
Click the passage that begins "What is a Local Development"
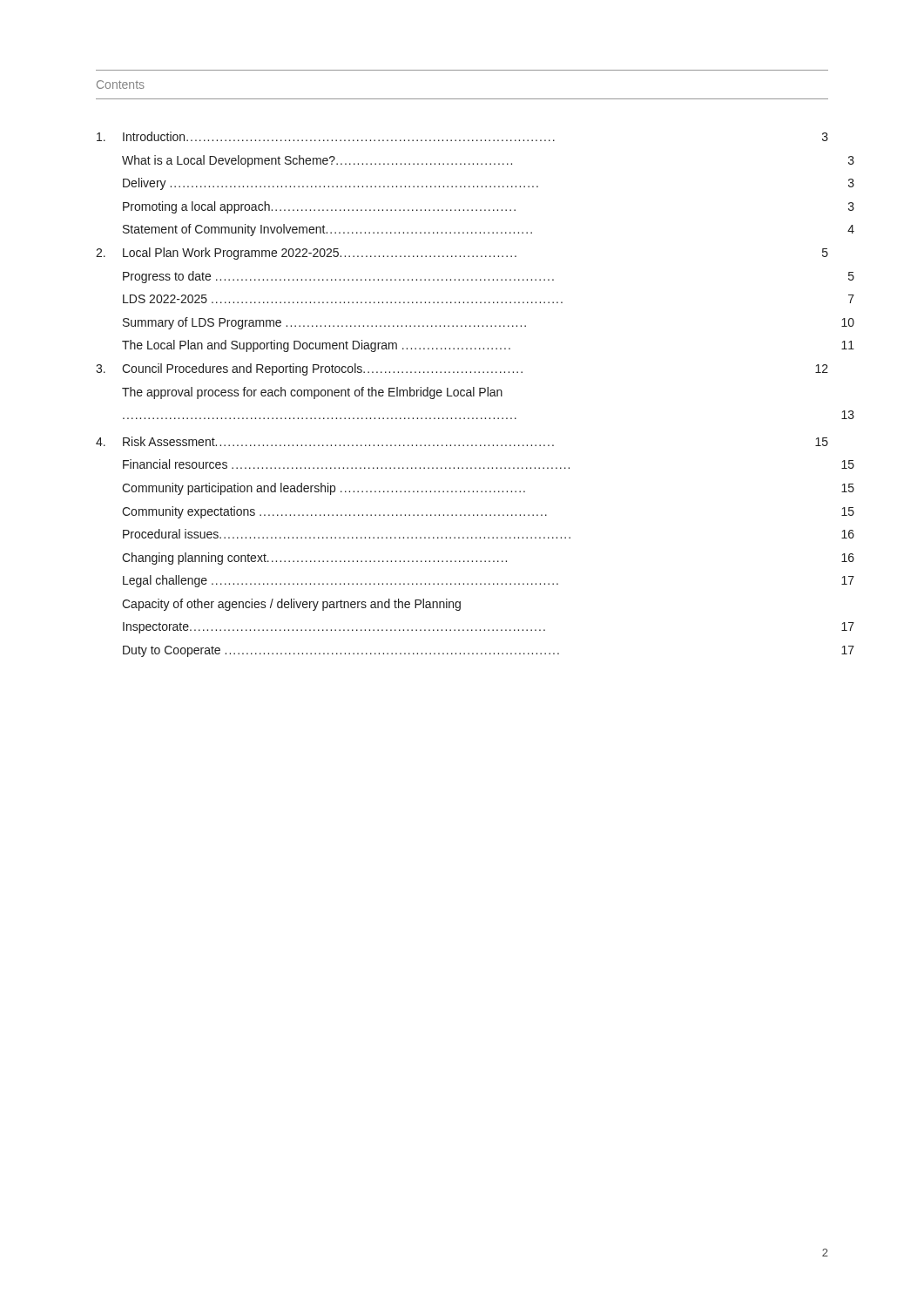pos(488,160)
